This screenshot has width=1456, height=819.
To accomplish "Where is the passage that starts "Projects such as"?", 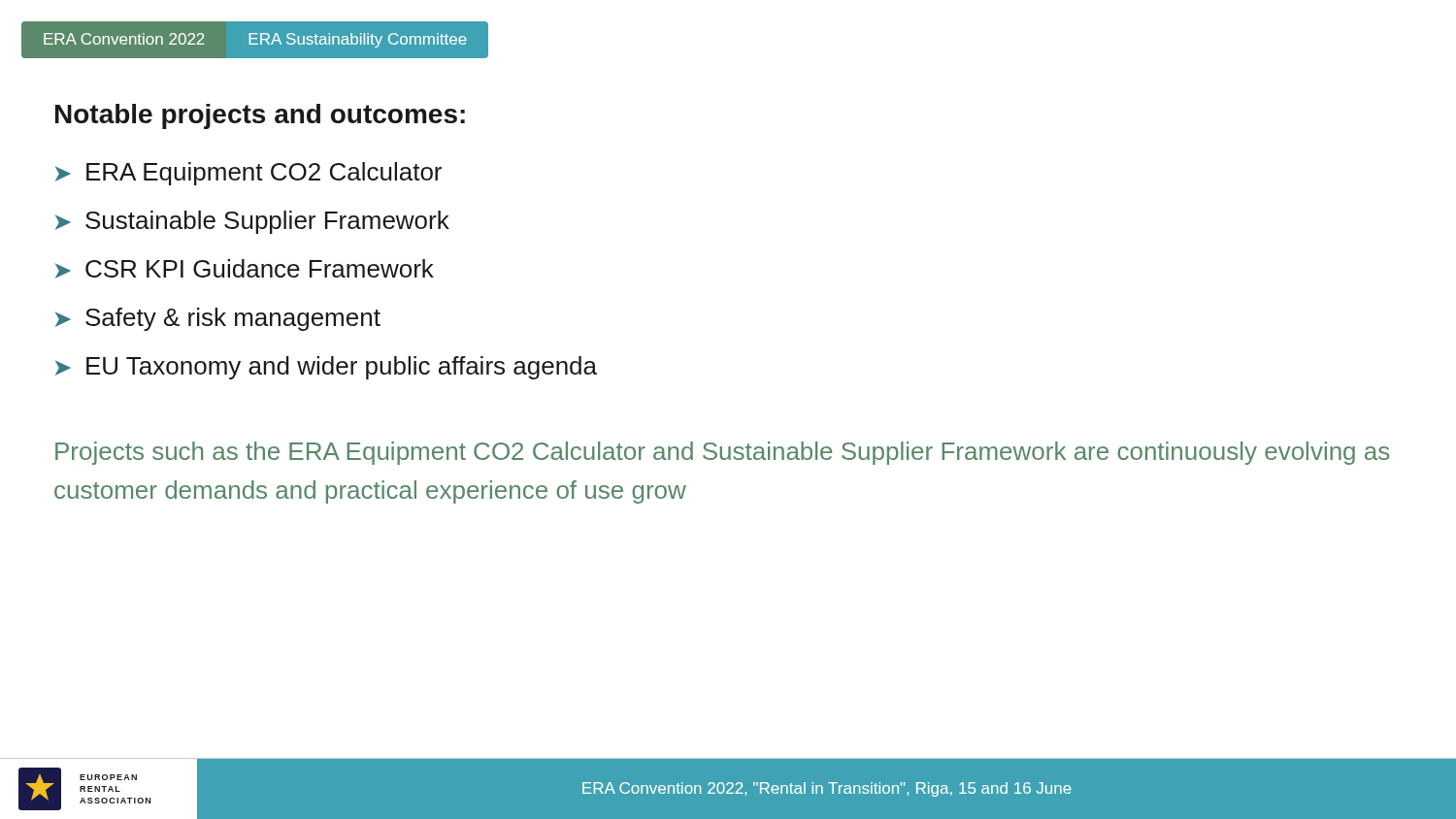I will (x=722, y=471).
